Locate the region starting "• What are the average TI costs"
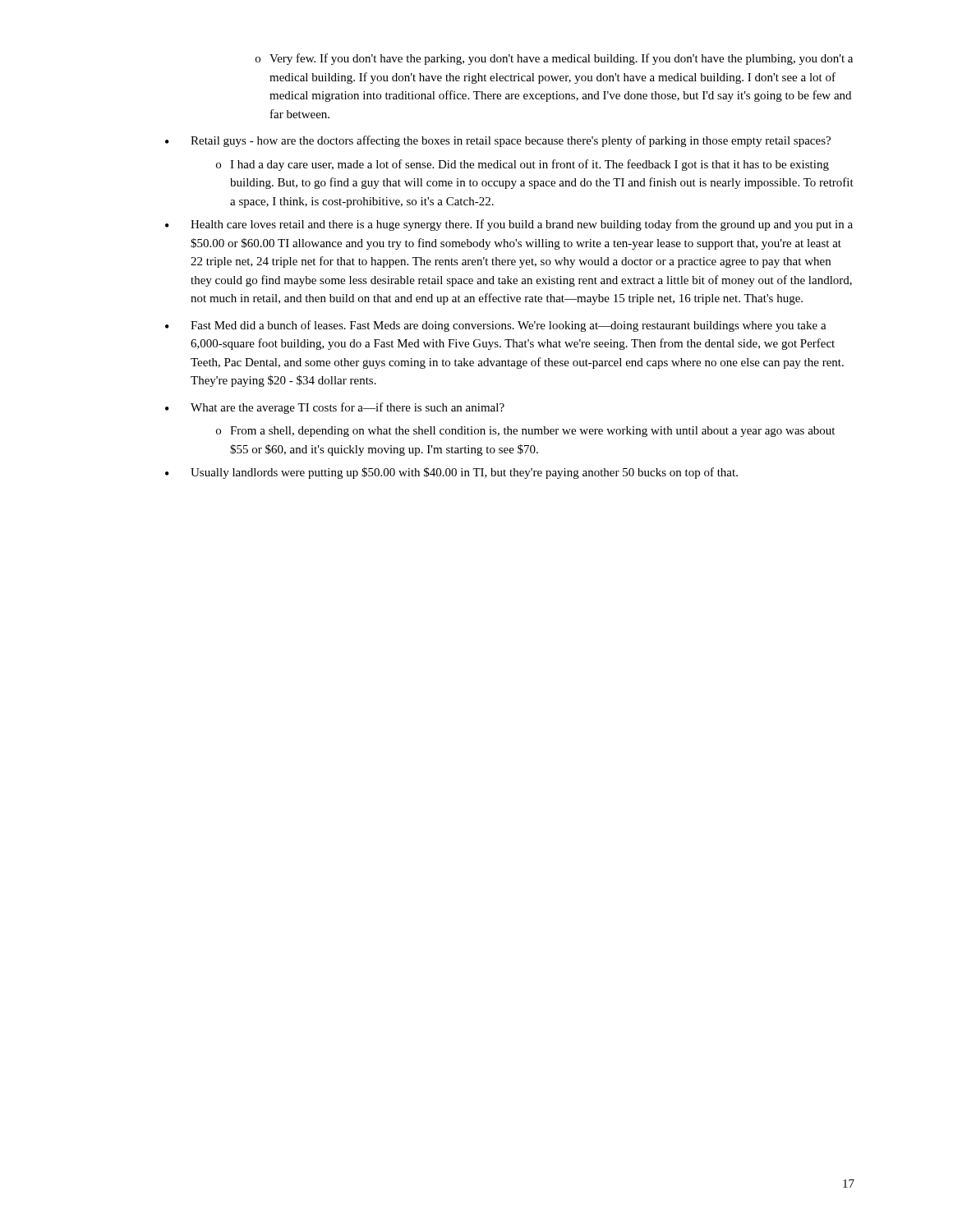This screenshot has width=953, height=1232. pyautogui.click(x=509, y=428)
